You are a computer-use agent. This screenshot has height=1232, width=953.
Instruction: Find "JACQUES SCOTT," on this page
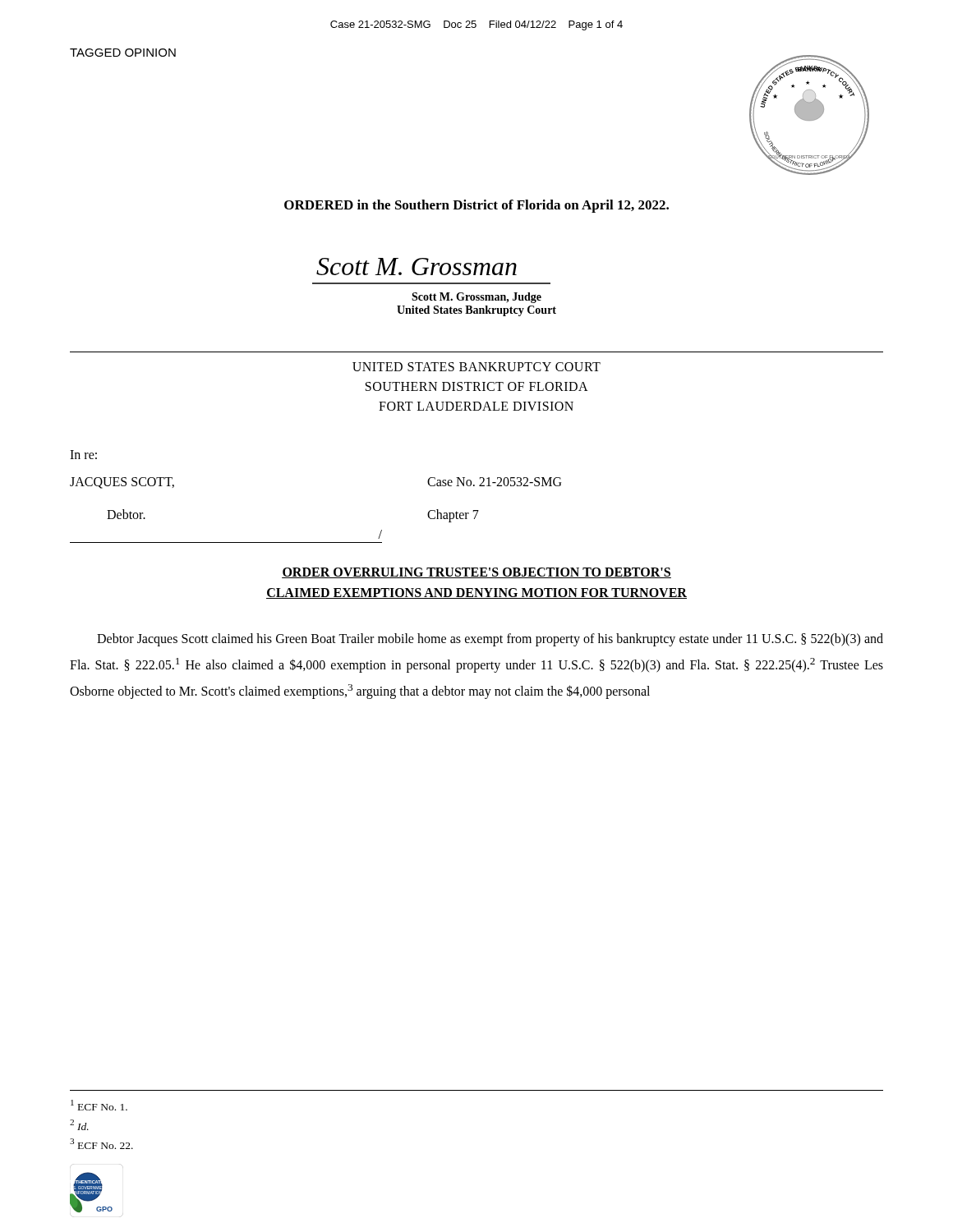pos(122,482)
